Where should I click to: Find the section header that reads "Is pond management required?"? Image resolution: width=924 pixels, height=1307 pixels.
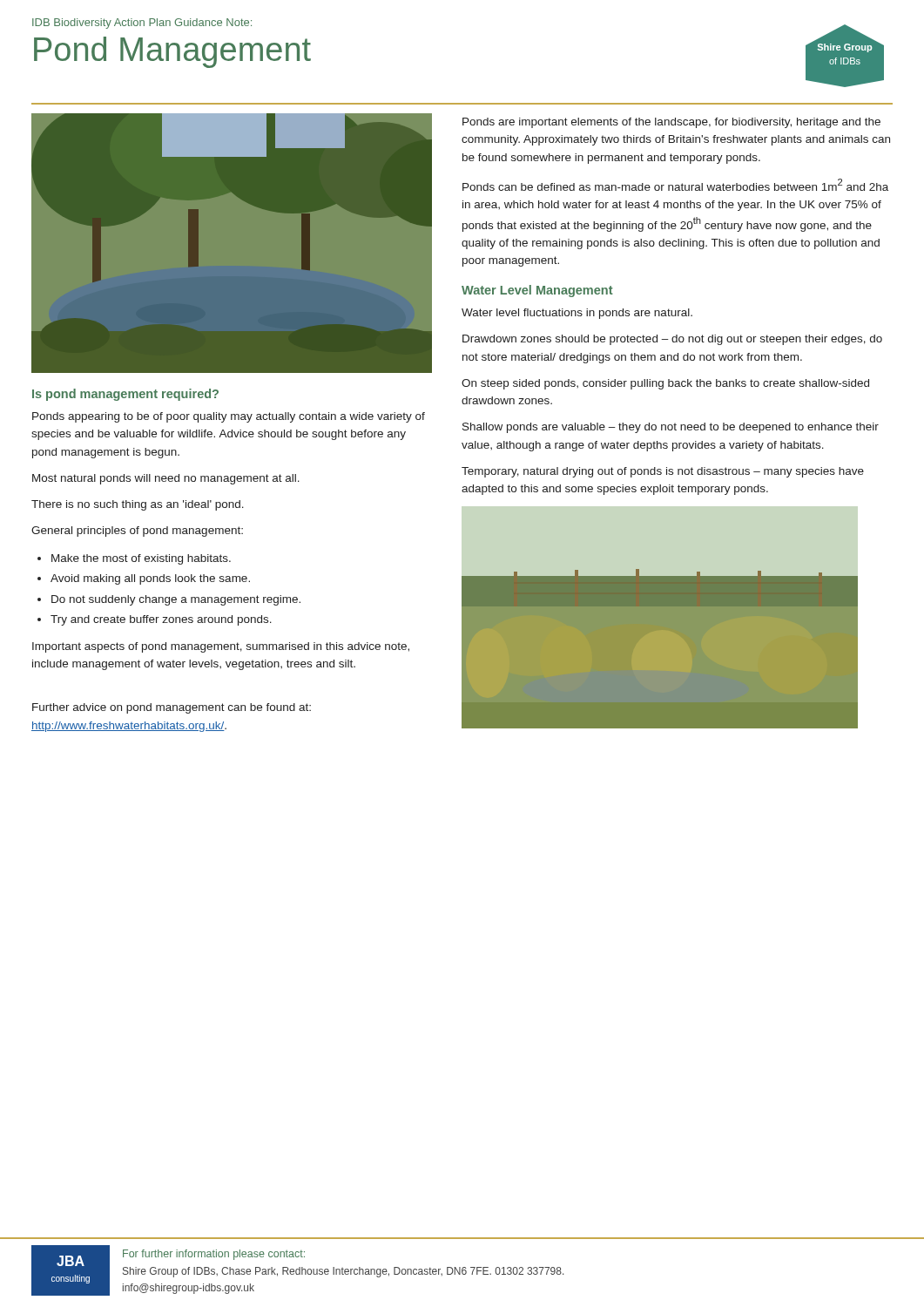pos(125,394)
